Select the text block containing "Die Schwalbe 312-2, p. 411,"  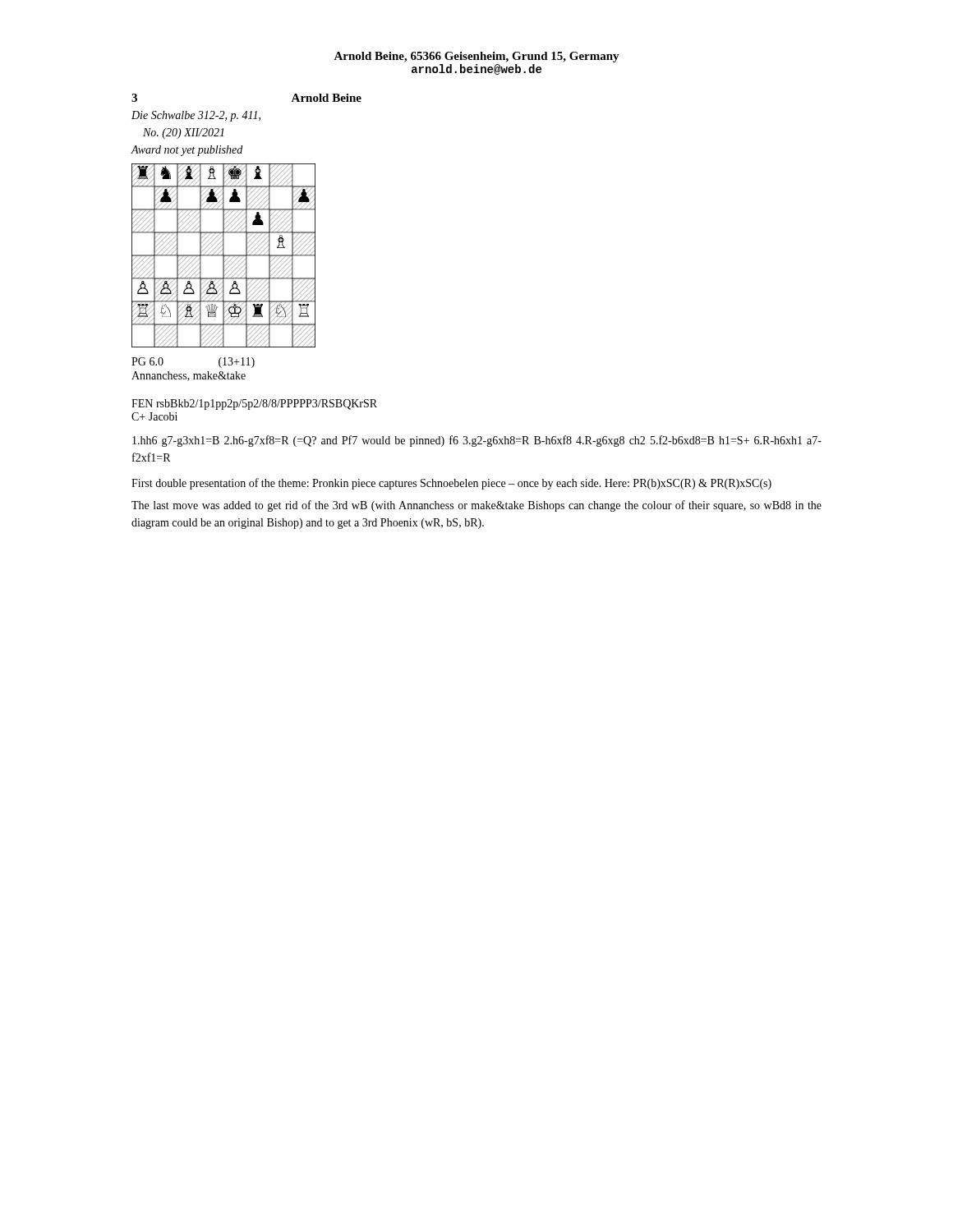coord(196,133)
